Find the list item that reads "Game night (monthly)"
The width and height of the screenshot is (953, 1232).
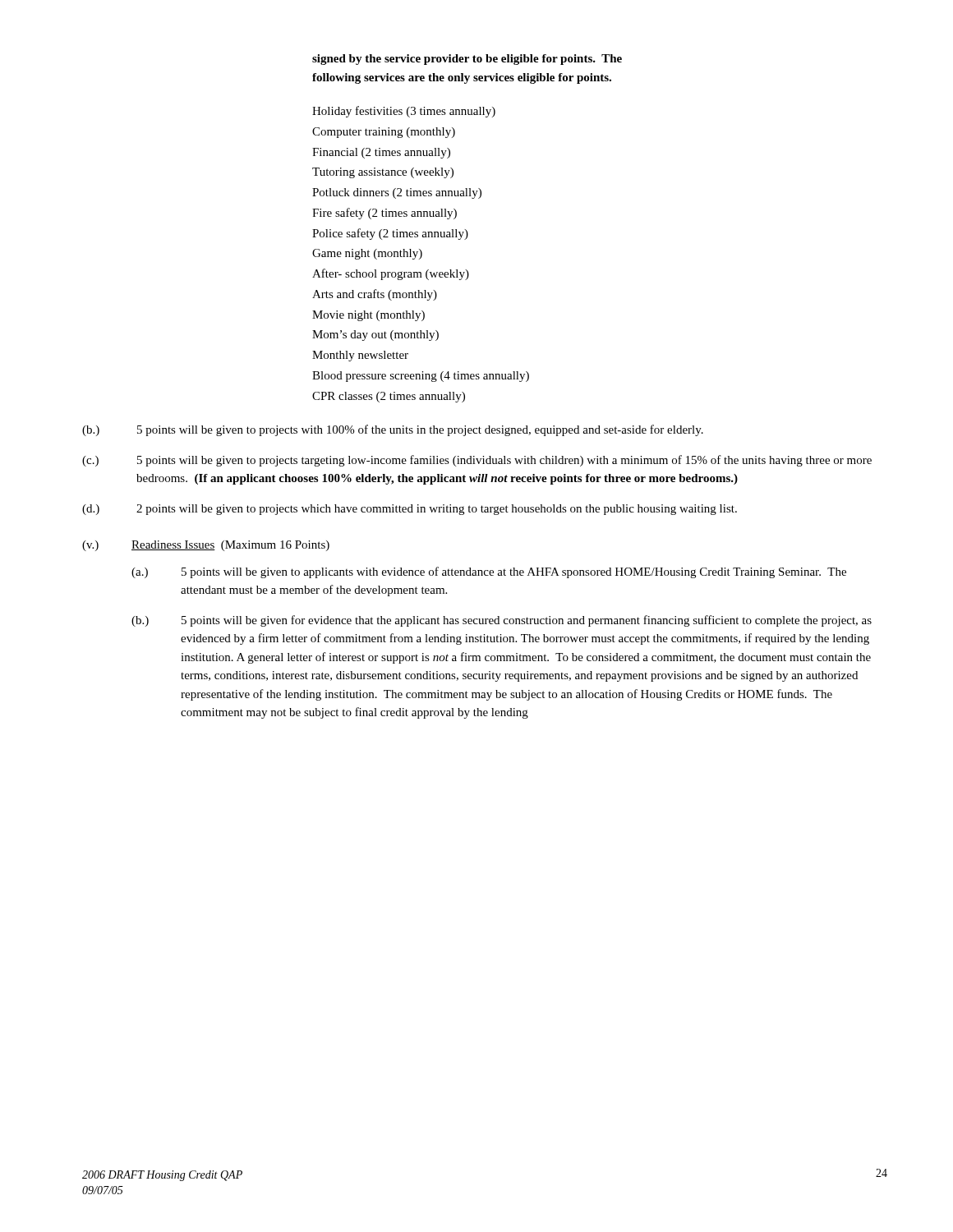(x=367, y=253)
